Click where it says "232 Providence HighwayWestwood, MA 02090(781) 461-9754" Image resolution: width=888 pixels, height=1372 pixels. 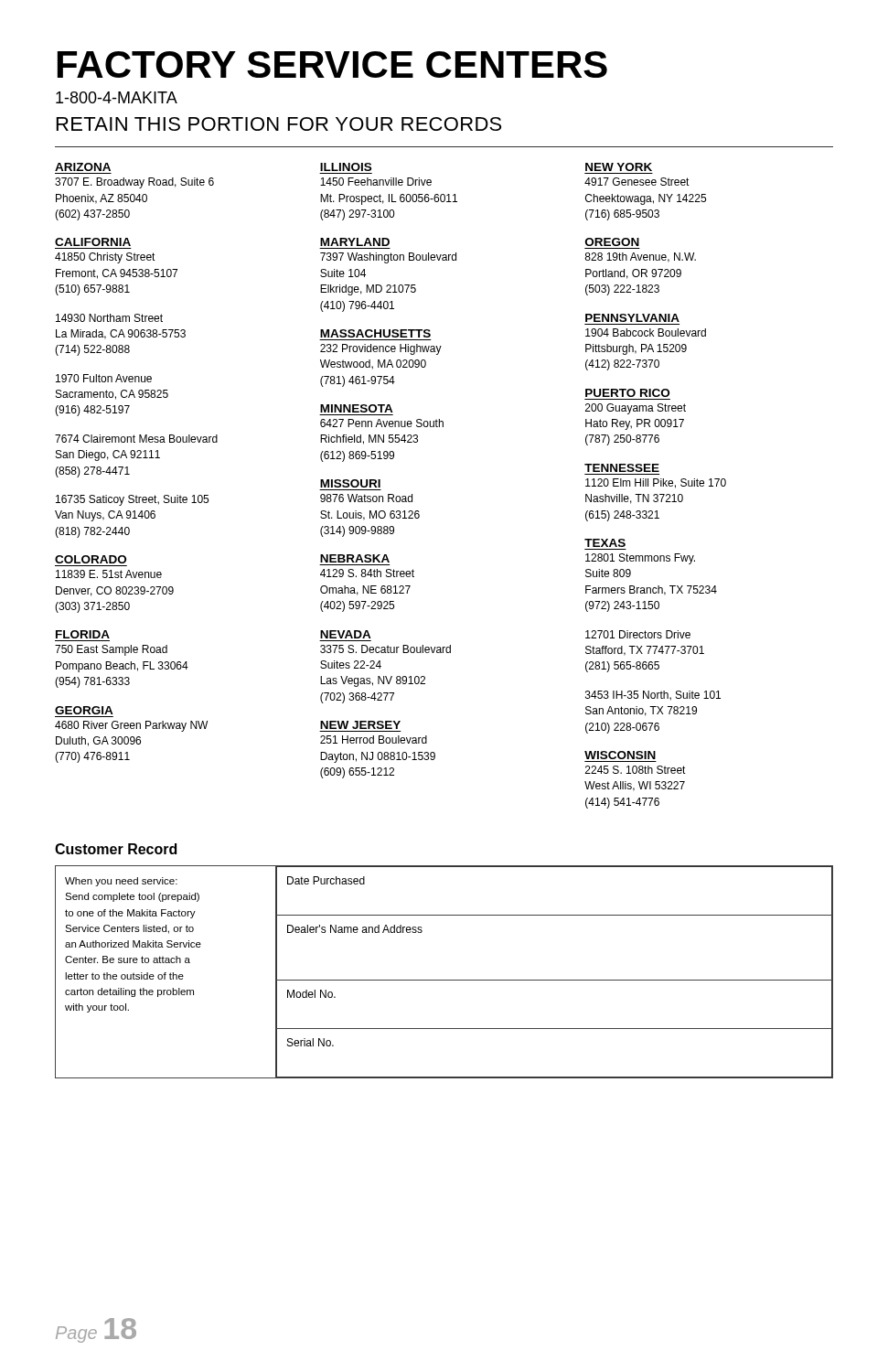coord(380,364)
